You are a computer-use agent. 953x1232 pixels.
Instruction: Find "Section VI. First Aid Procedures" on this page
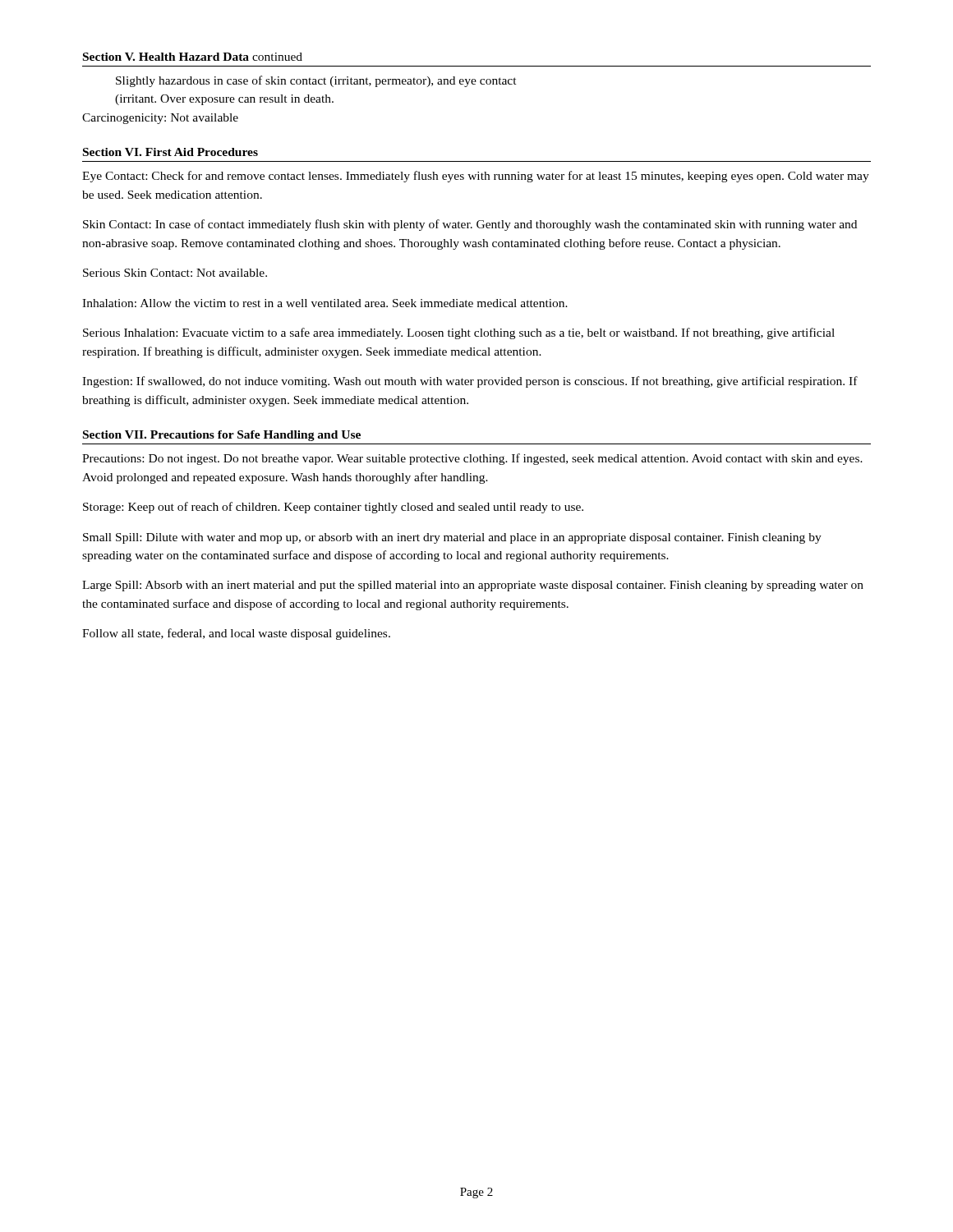point(170,152)
